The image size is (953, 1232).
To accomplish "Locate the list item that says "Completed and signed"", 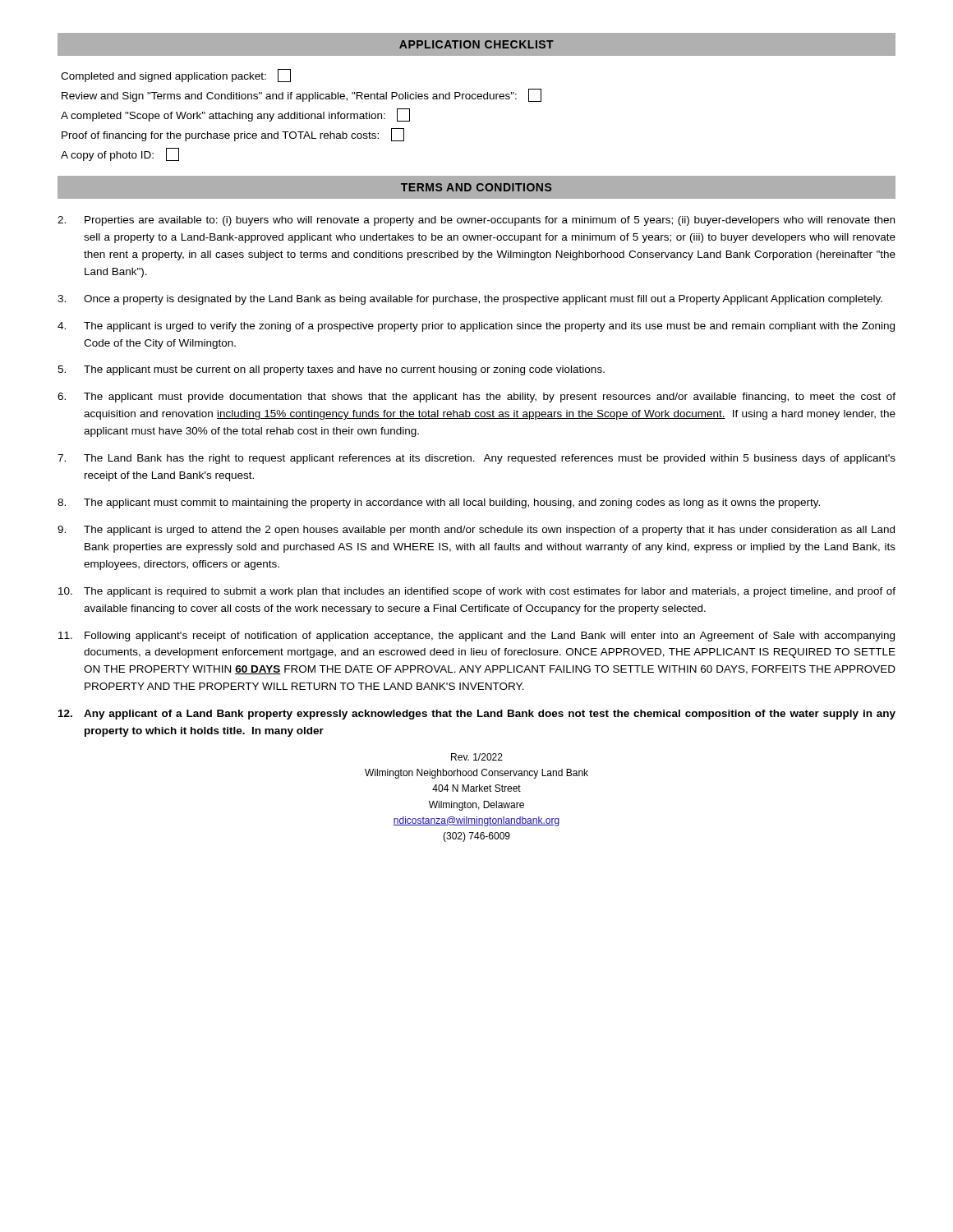I will point(176,76).
